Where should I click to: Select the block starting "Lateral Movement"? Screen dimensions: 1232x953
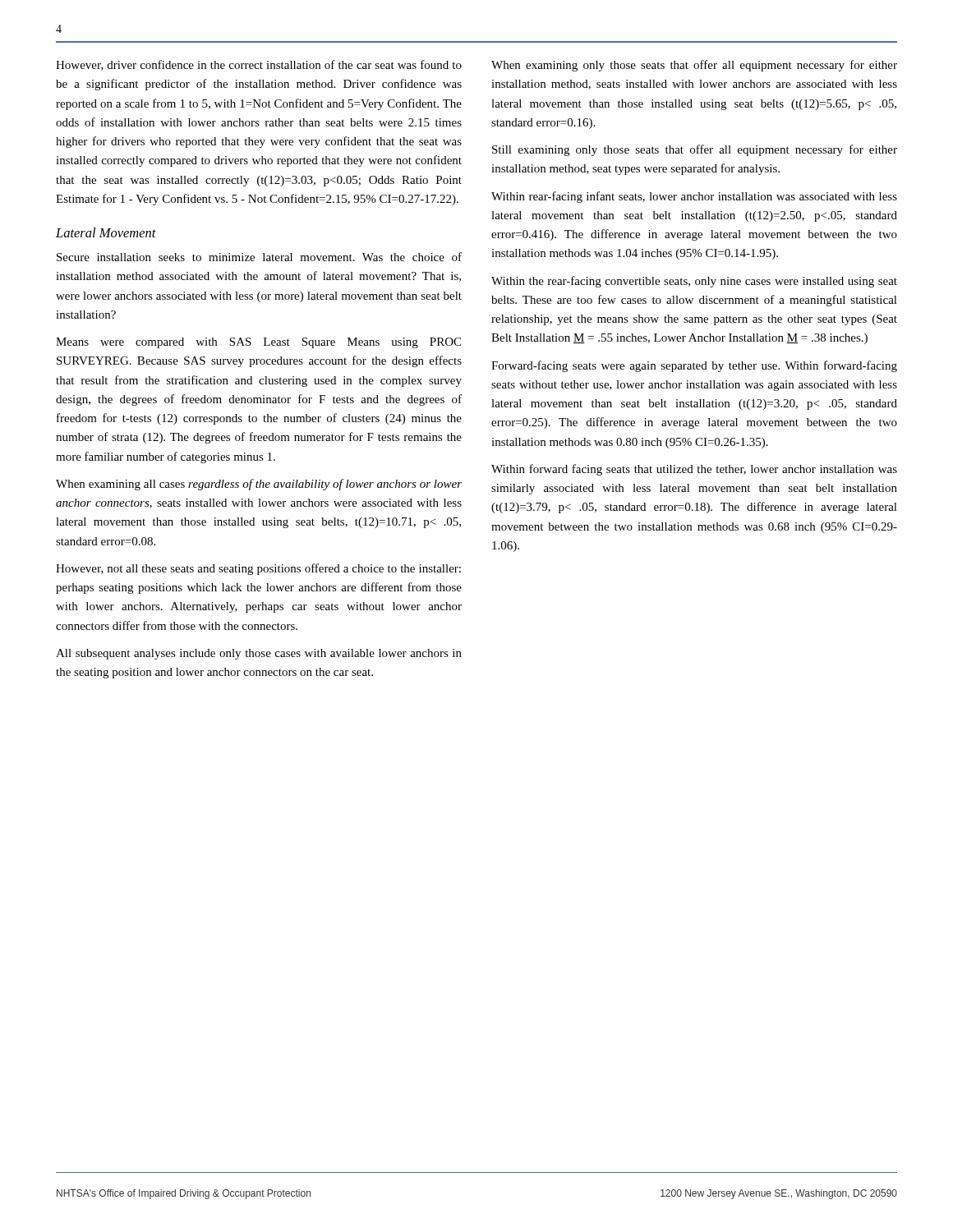pyautogui.click(x=106, y=233)
